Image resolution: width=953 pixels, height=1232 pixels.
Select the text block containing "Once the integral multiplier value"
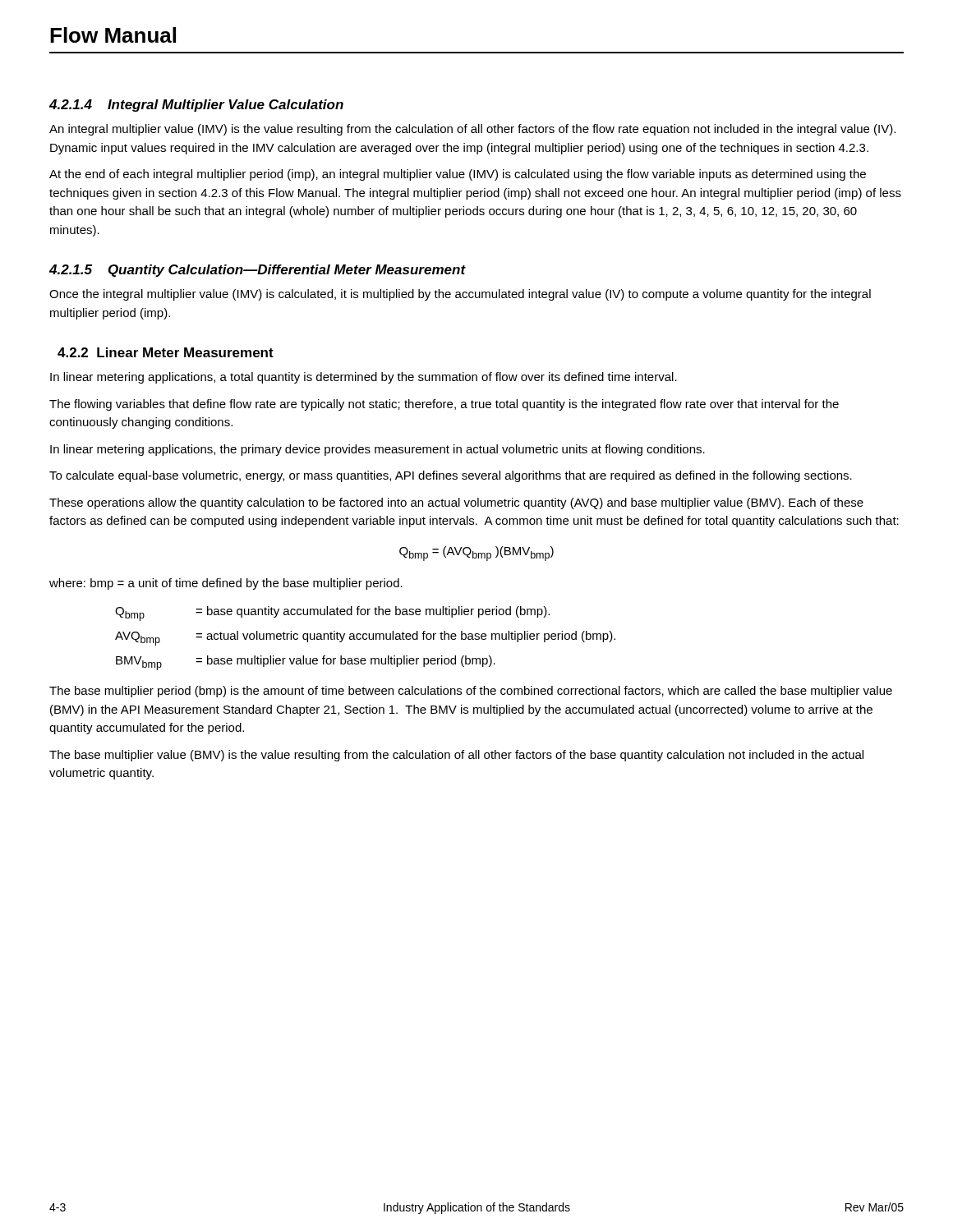pos(460,303)
